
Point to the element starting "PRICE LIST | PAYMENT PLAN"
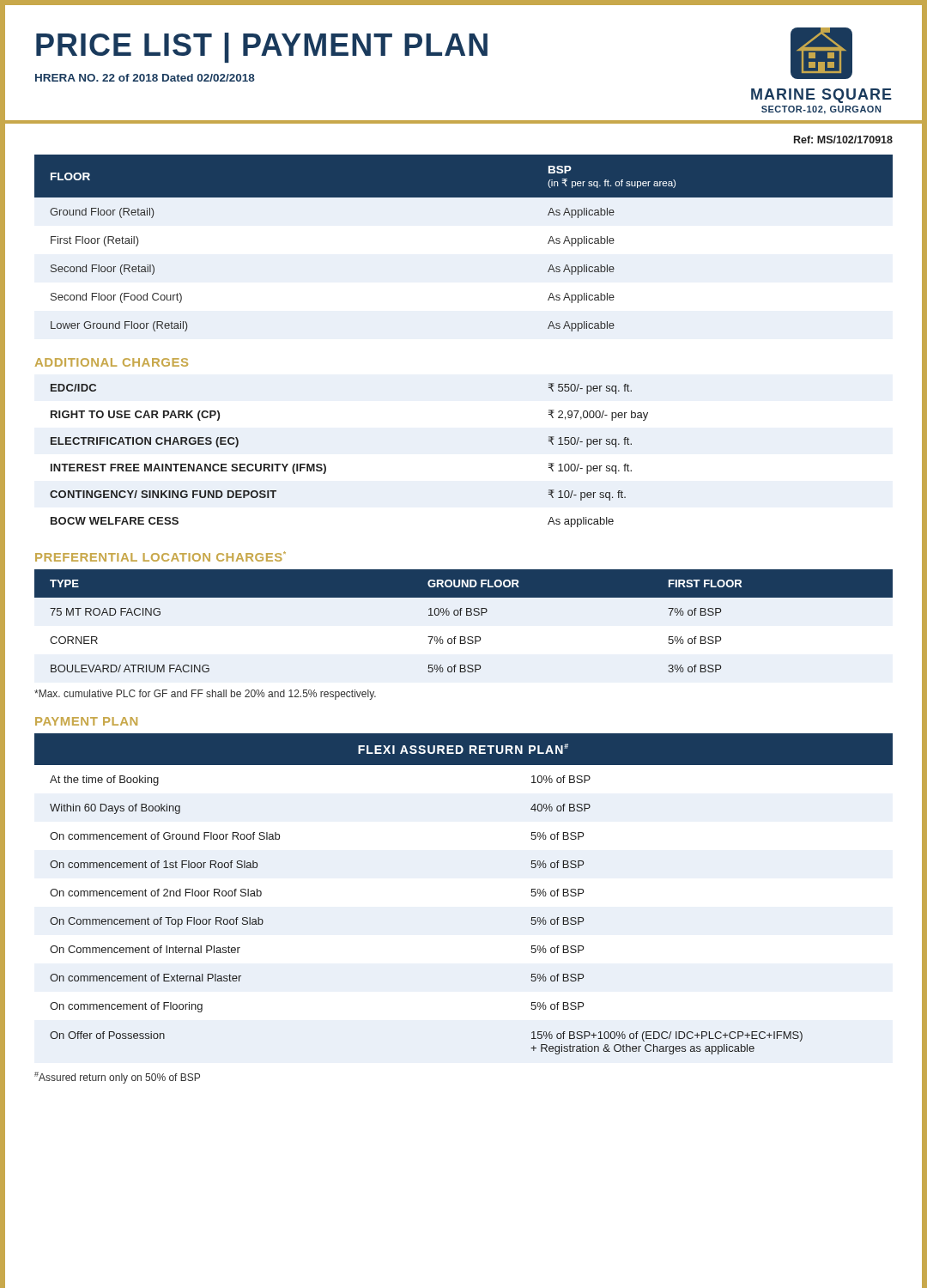coord(262,45)
